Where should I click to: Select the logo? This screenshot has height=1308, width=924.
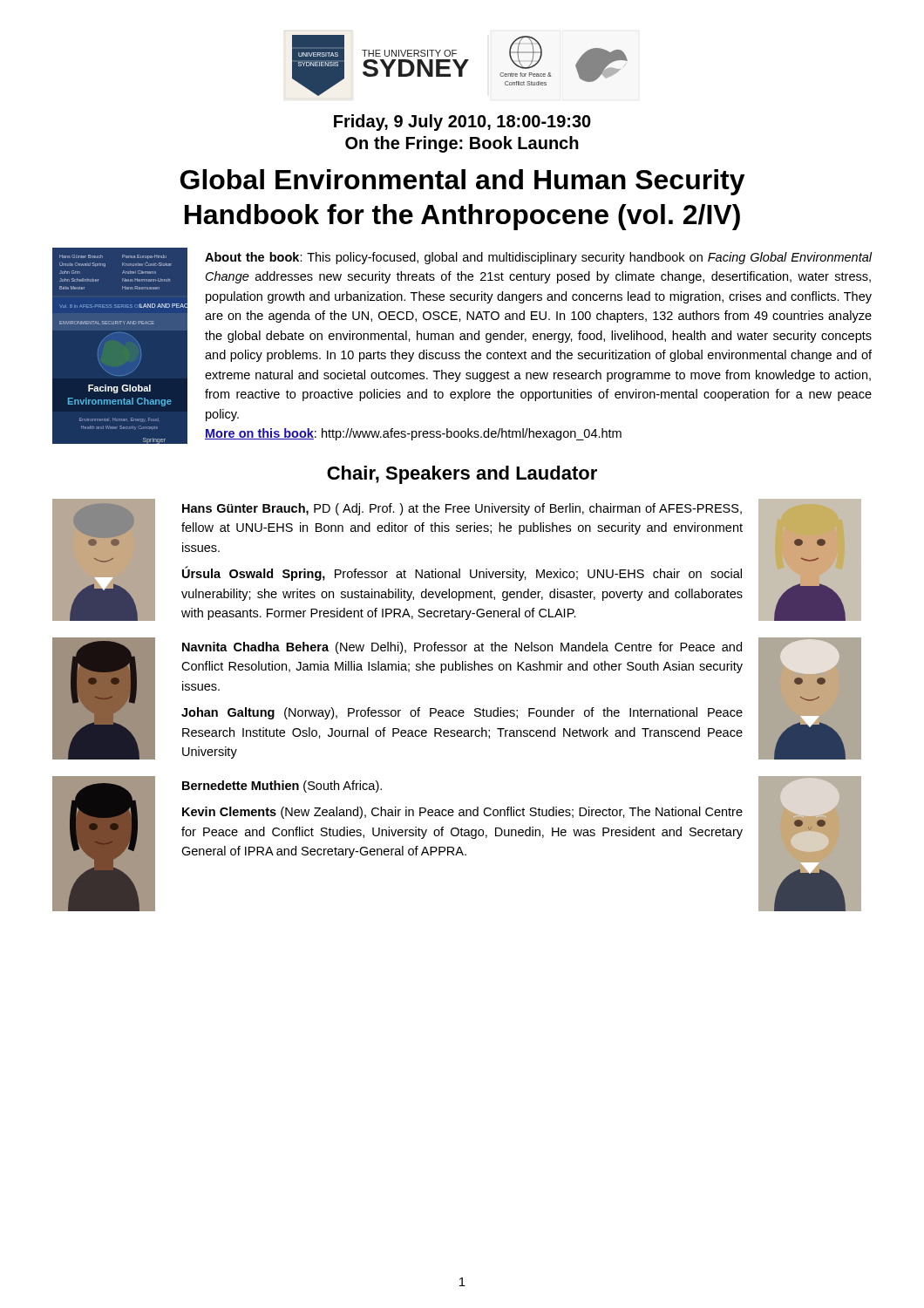click(x=462, y=65)
